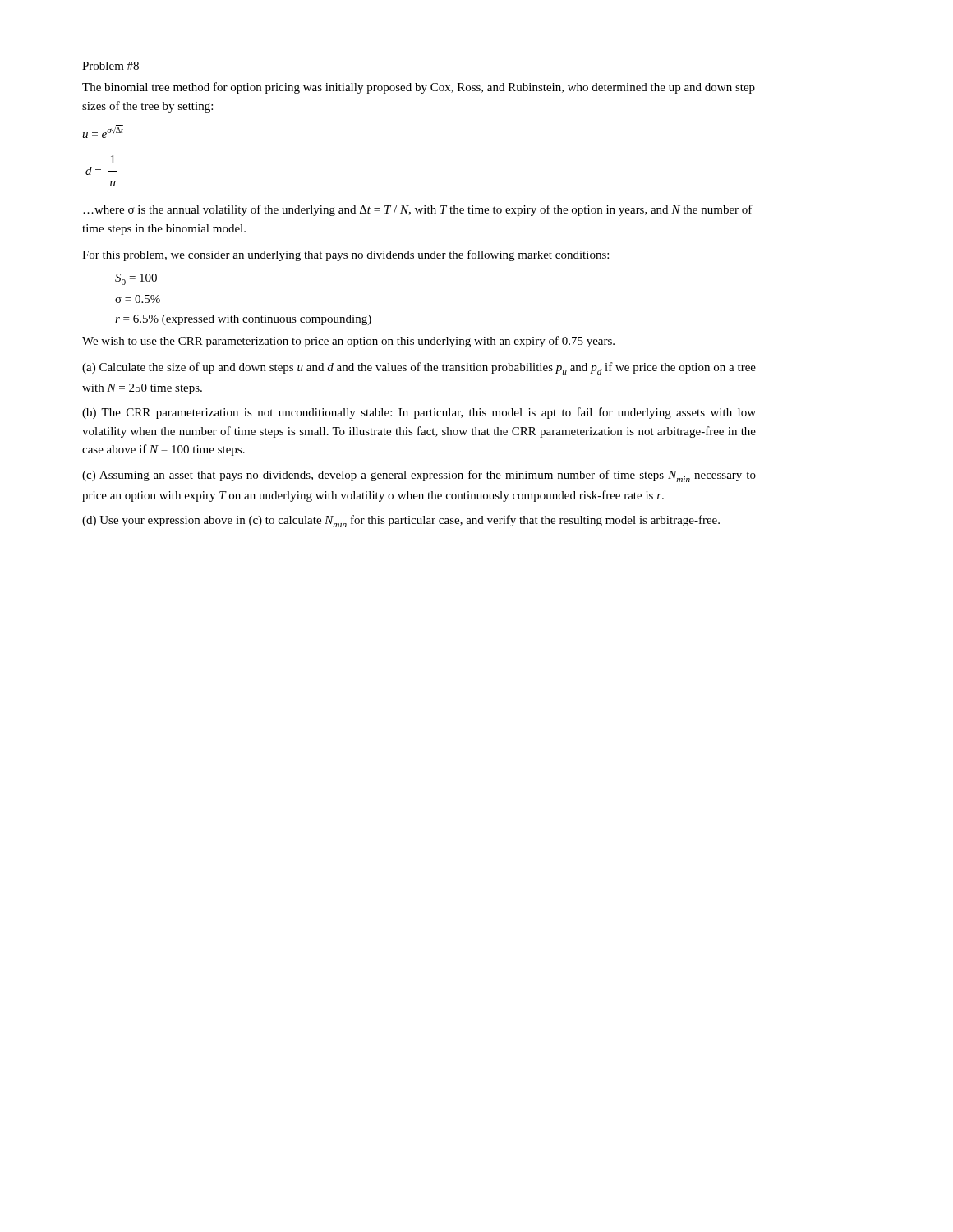Click the passage that begins "(b) The CRR"
The image size is (953, 1232).
click(419, 431)
